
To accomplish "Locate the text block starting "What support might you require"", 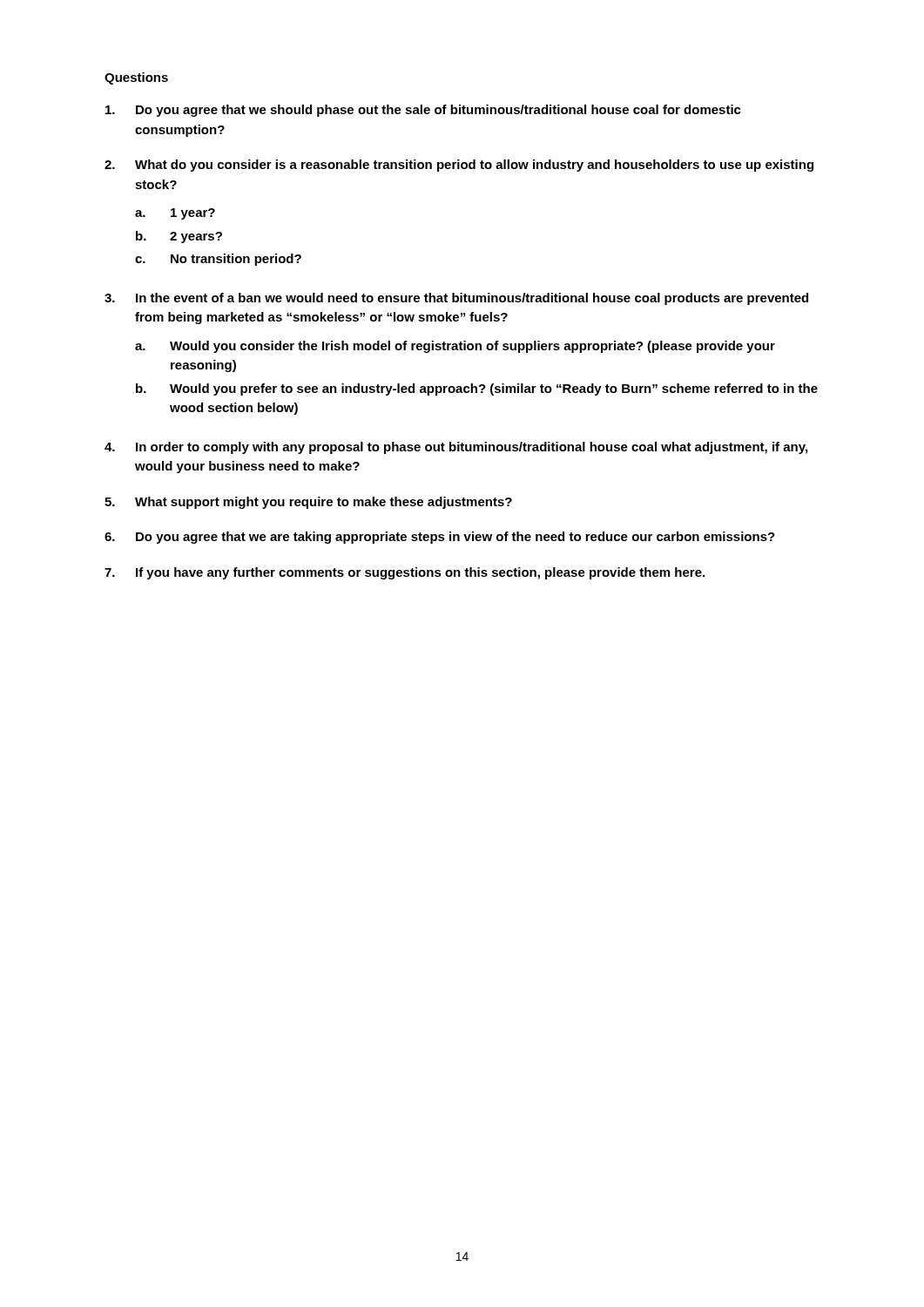I will [477, 502].
